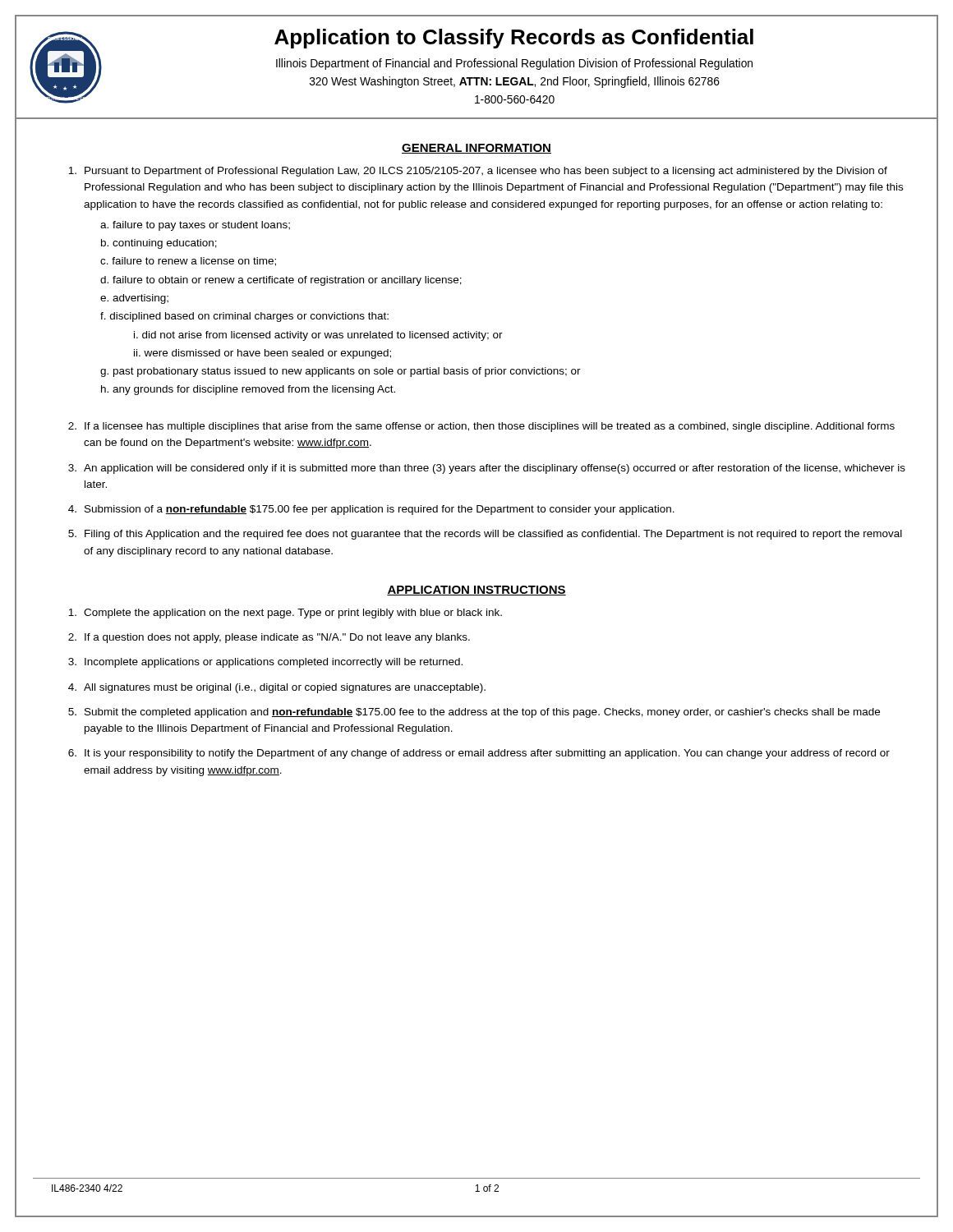Find the list item that says "4. Submission of a non-refundable $175.00 fee"
Screen dimensions: 1232x953
tap(476, 509)
